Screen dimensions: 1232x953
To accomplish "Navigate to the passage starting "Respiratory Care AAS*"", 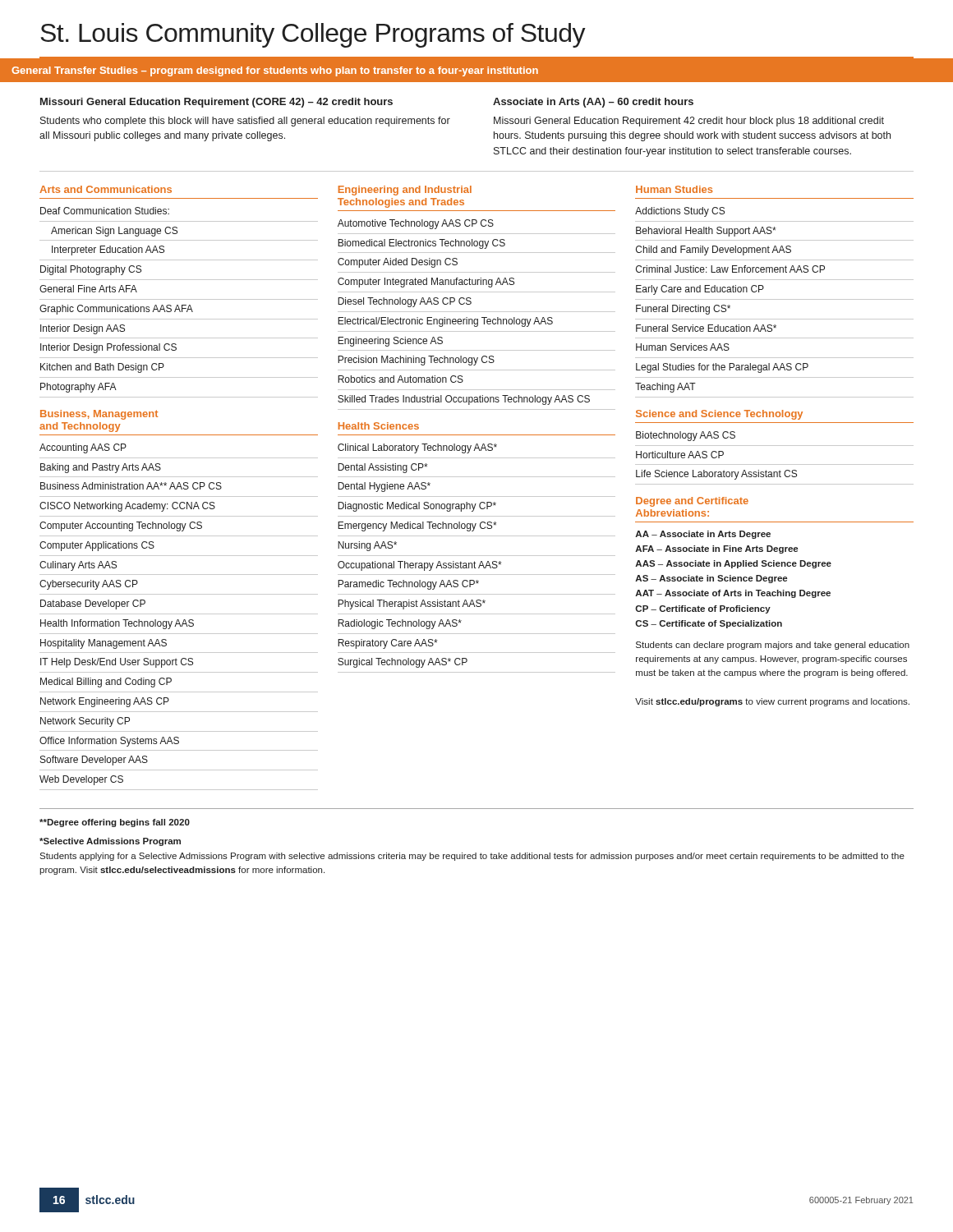I will click(x=388, y=643).
